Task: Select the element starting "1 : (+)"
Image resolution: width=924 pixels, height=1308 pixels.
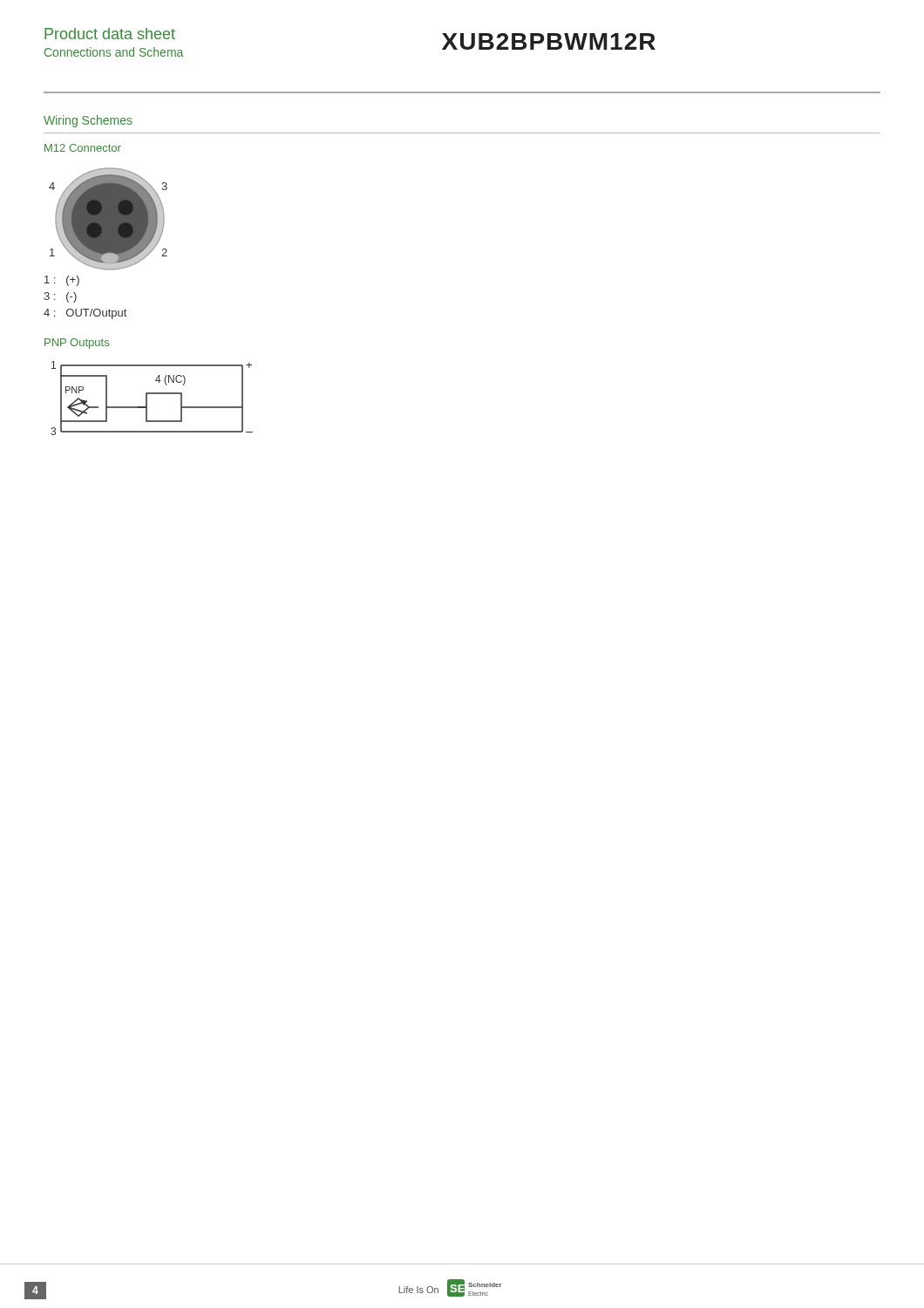Action: coord(62,279)
